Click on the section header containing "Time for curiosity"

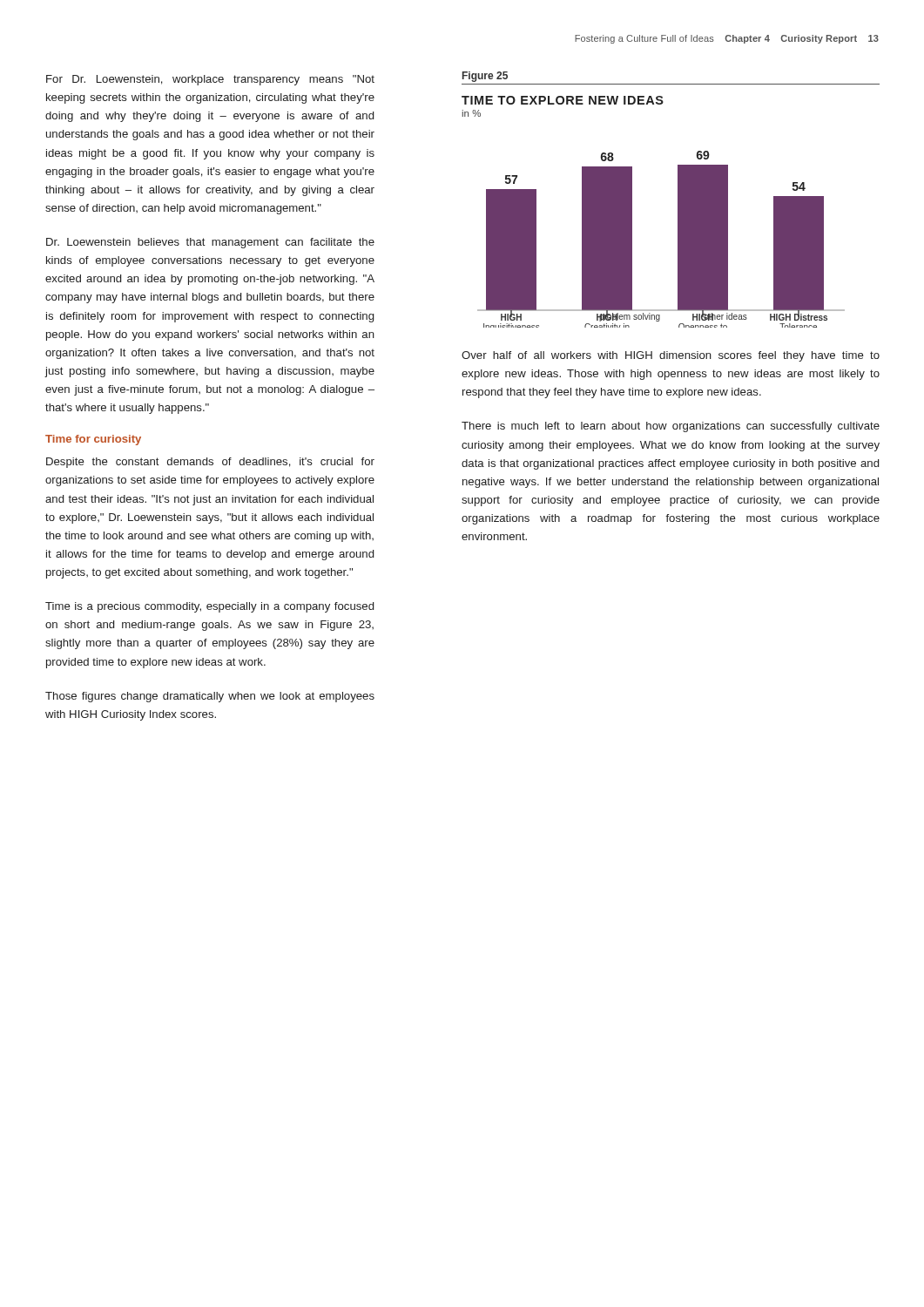[x=93, y=439]
